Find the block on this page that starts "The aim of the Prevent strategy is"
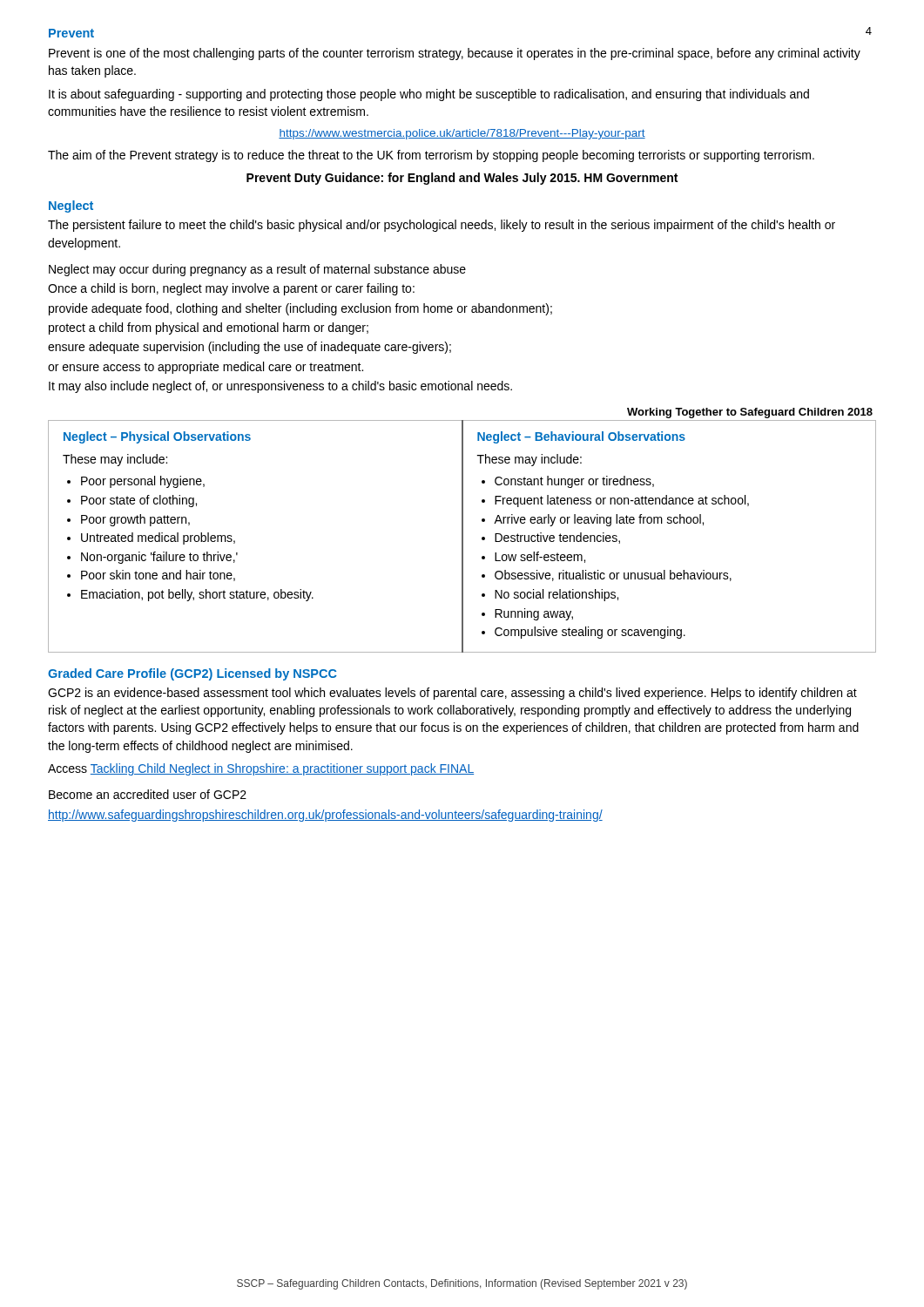 pyautogui.click(x=462, y=155)
